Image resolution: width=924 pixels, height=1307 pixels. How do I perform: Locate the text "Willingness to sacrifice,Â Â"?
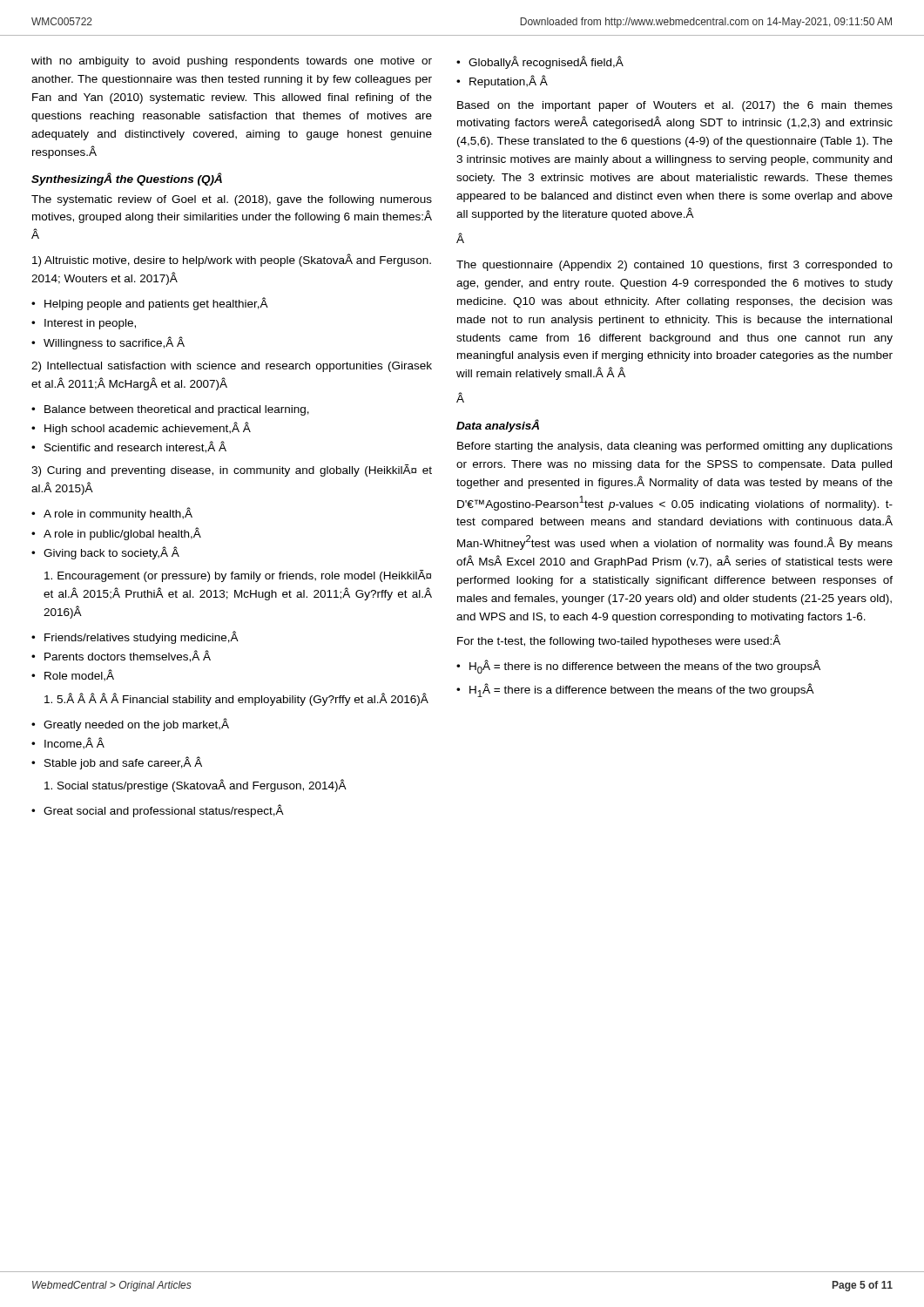tap(114, 343)
